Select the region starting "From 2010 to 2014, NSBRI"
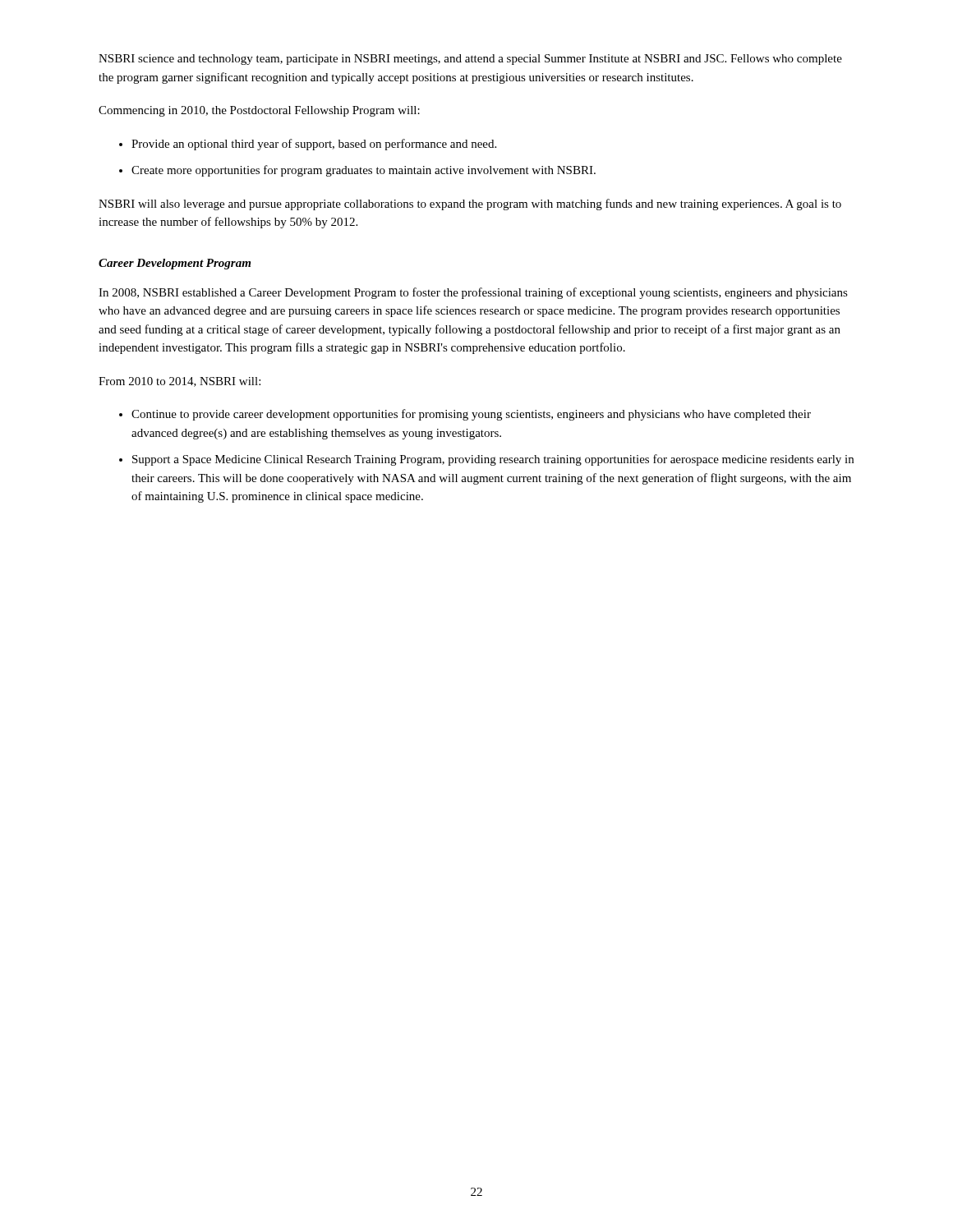Image resolution: width=953 pixels, height=1232 pixels. pyautogui.click(x=180, y=381)
